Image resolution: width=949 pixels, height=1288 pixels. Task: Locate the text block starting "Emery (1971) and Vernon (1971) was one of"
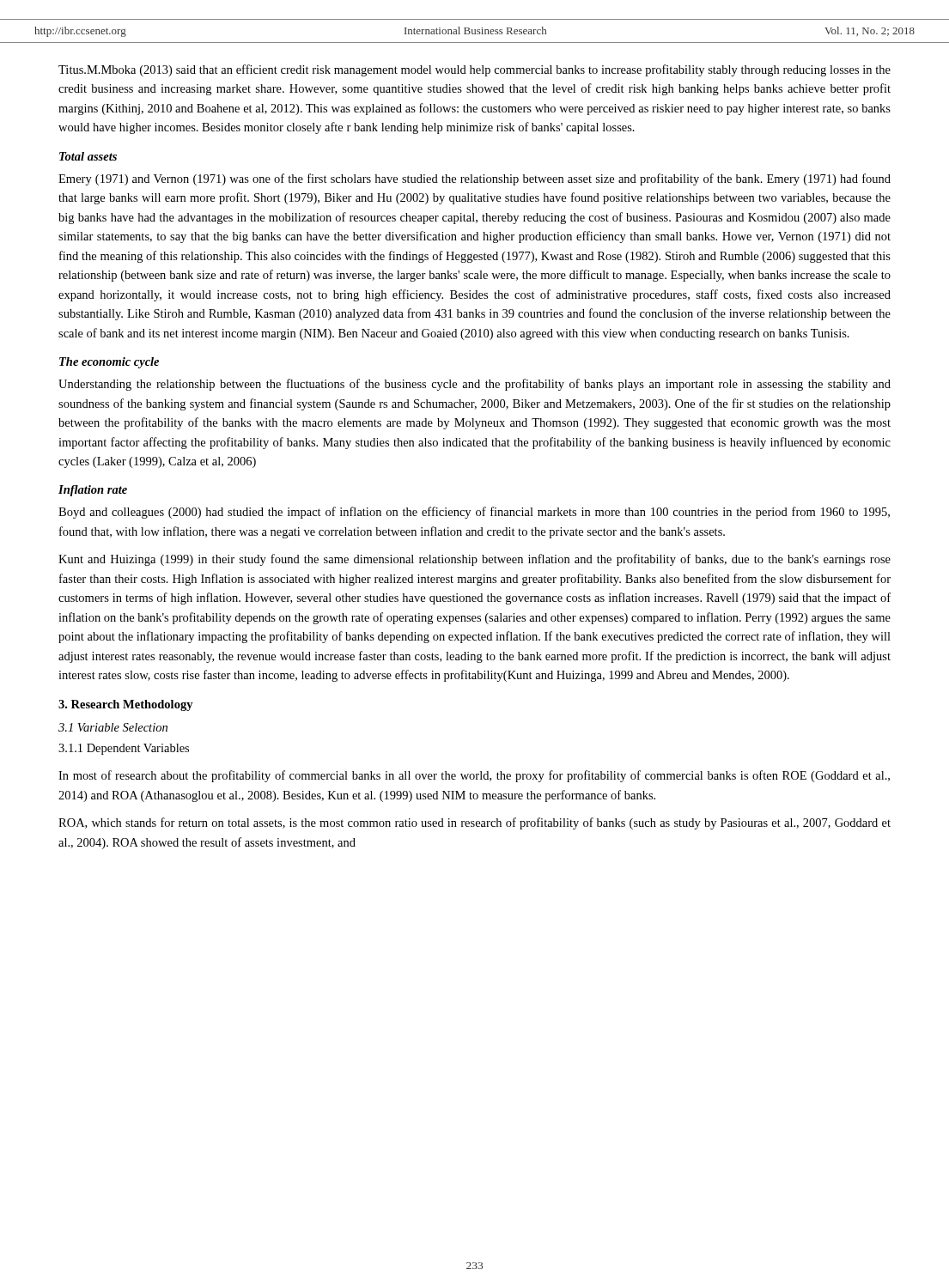[x=474, y=256]
